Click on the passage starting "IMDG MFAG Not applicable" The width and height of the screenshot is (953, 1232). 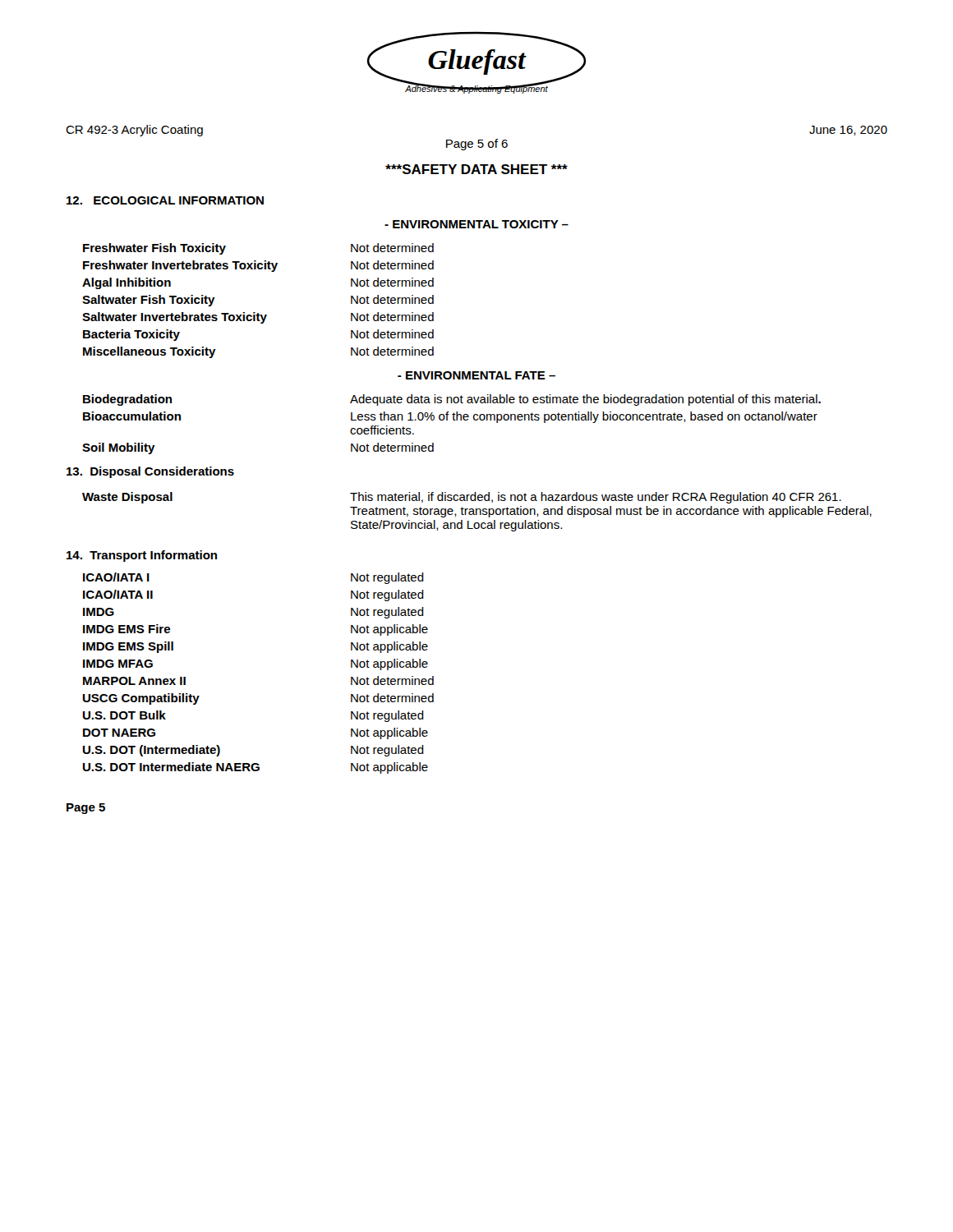point(123,664)
